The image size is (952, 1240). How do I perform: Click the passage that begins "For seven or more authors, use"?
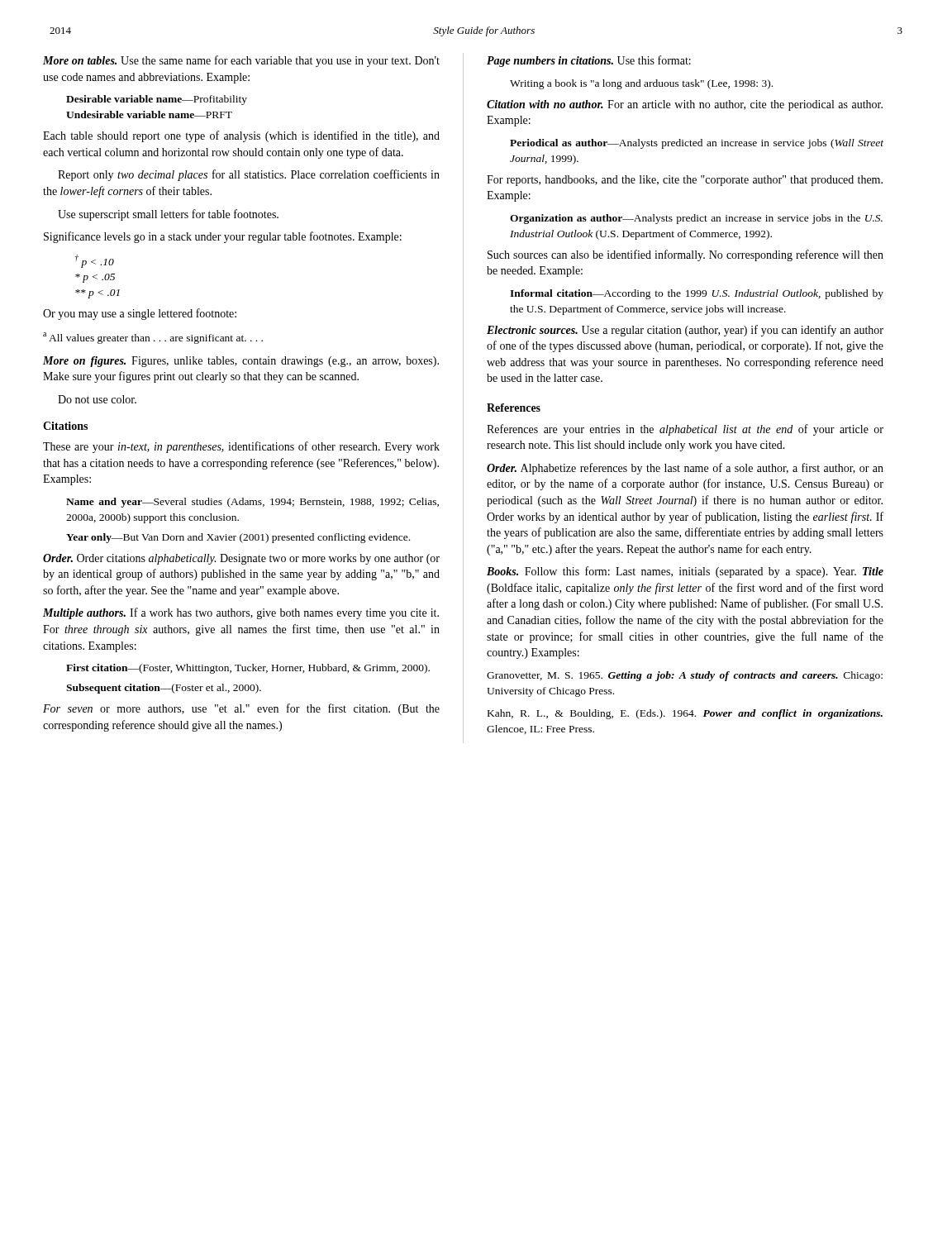tap(241, 717)
